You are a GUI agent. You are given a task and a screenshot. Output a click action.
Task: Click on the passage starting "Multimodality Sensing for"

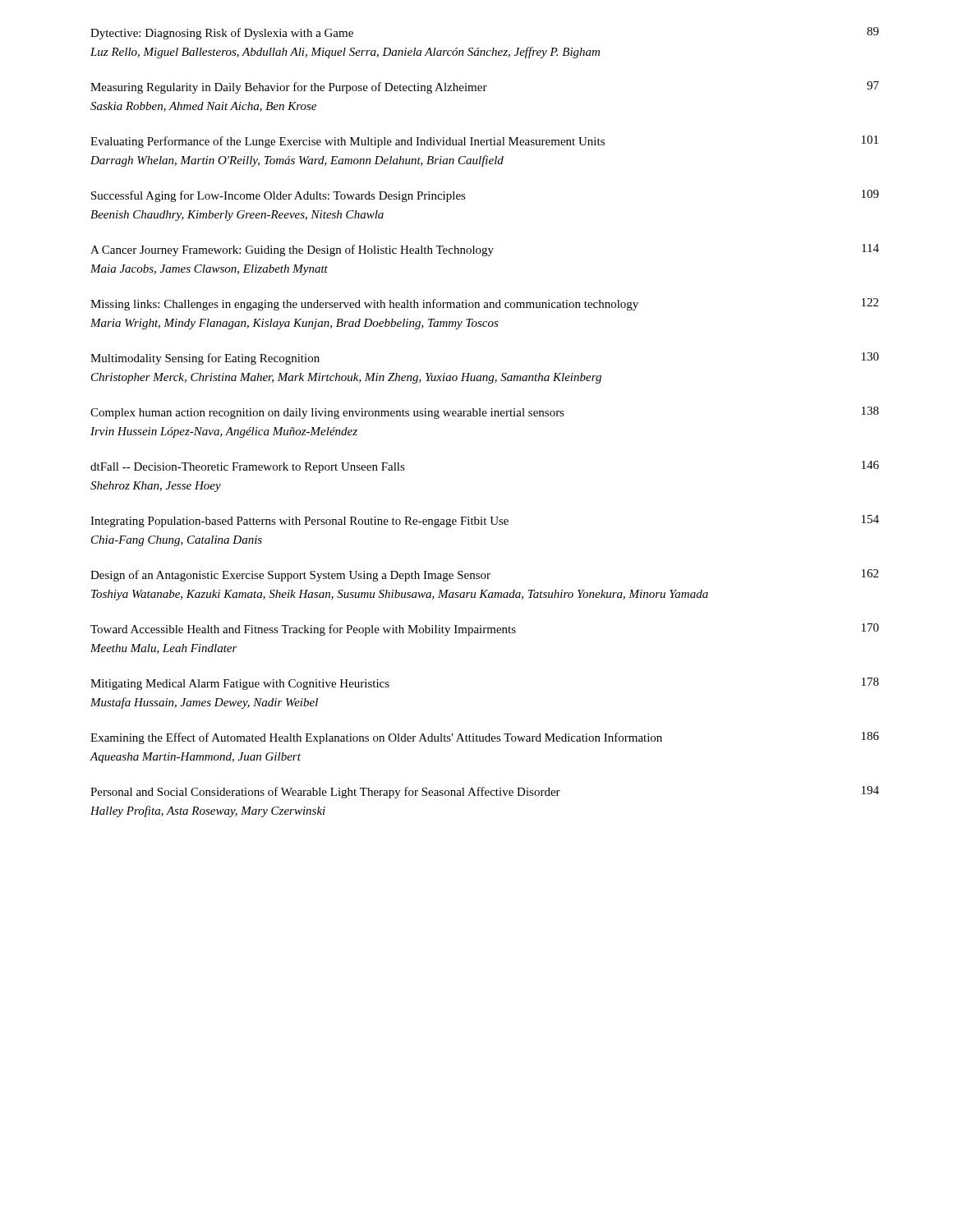485,368
